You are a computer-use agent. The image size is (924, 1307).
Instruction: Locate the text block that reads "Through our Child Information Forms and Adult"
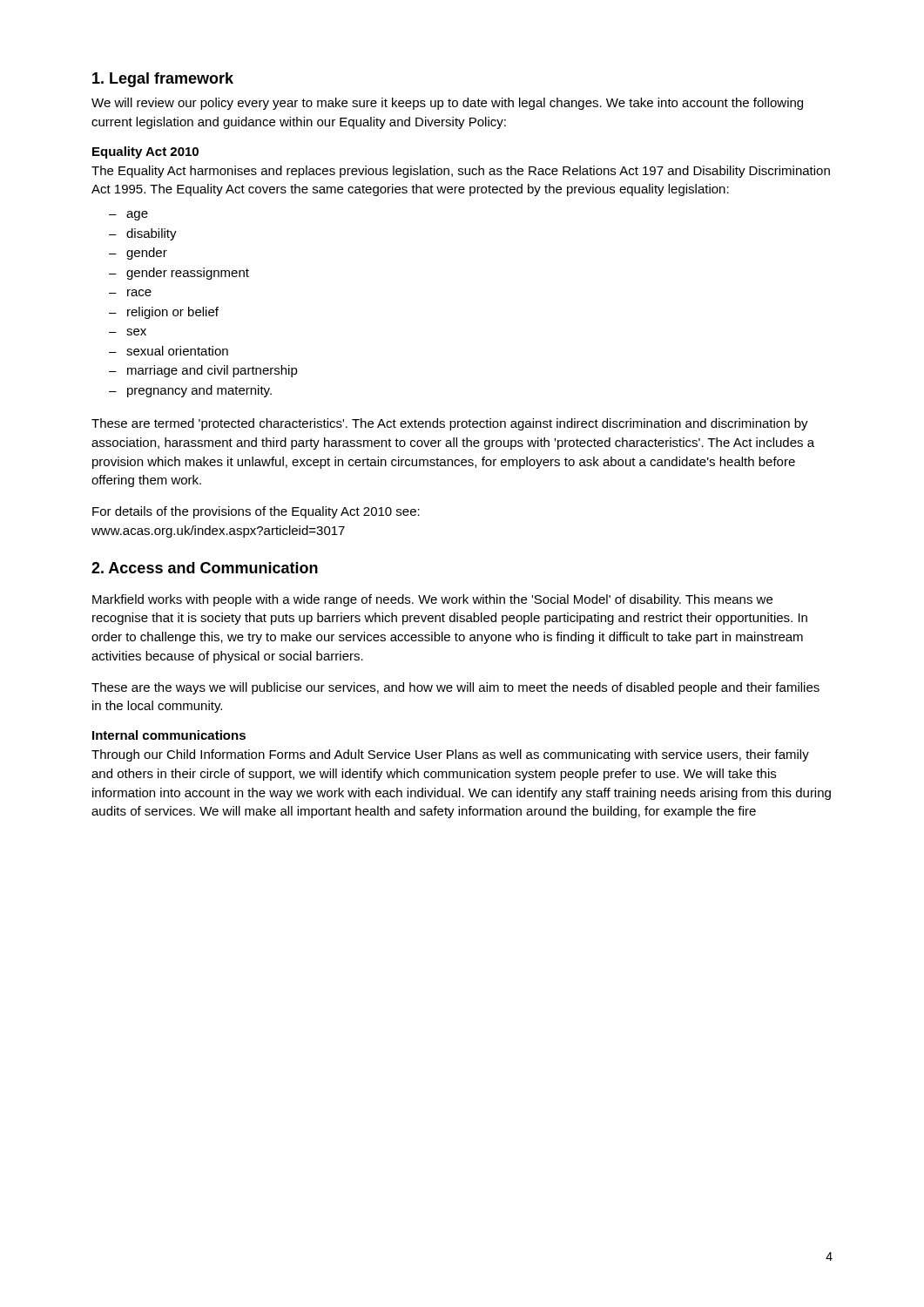click(462, 783)
